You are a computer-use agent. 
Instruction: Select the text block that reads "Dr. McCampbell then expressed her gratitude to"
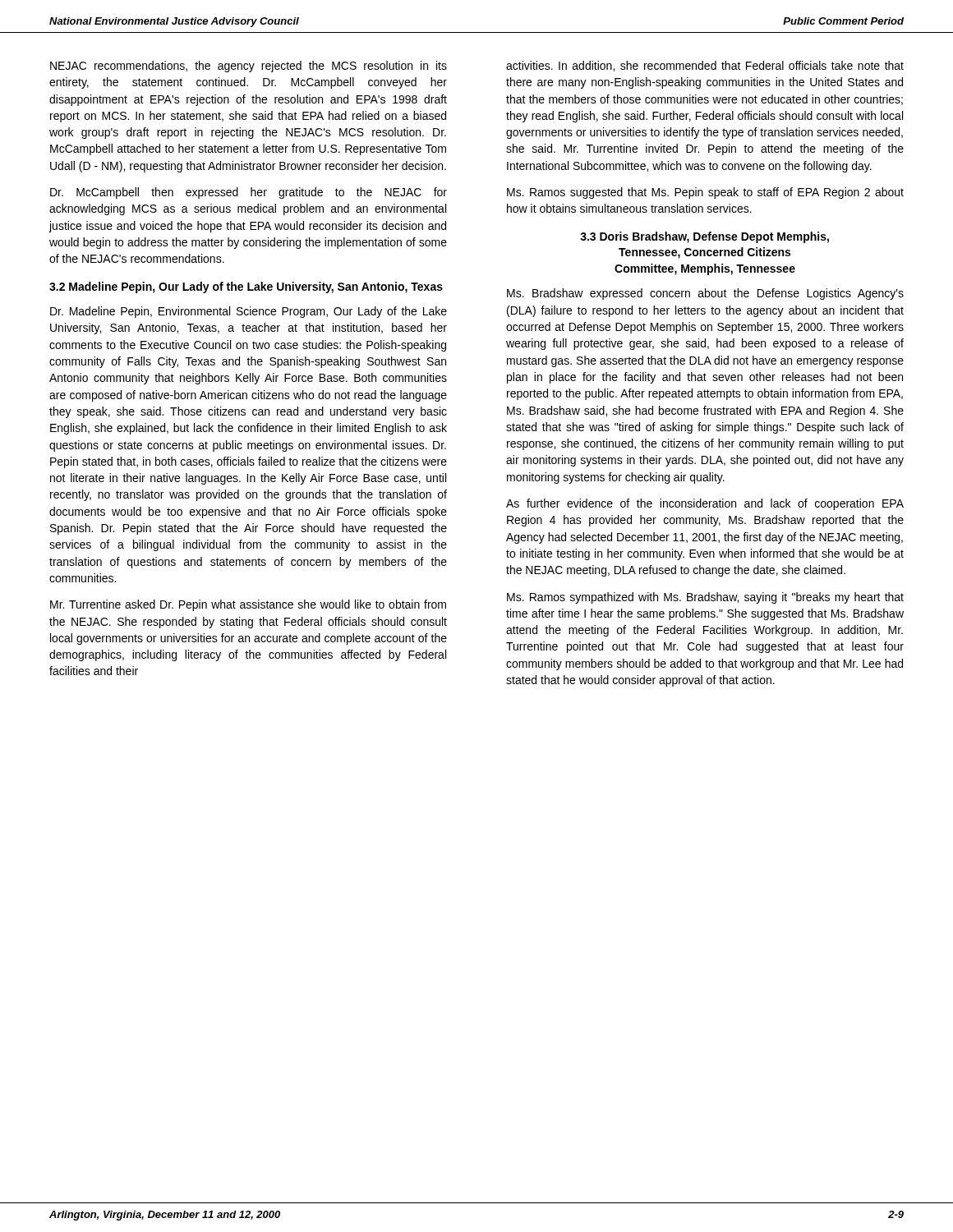tap(248, 226)
